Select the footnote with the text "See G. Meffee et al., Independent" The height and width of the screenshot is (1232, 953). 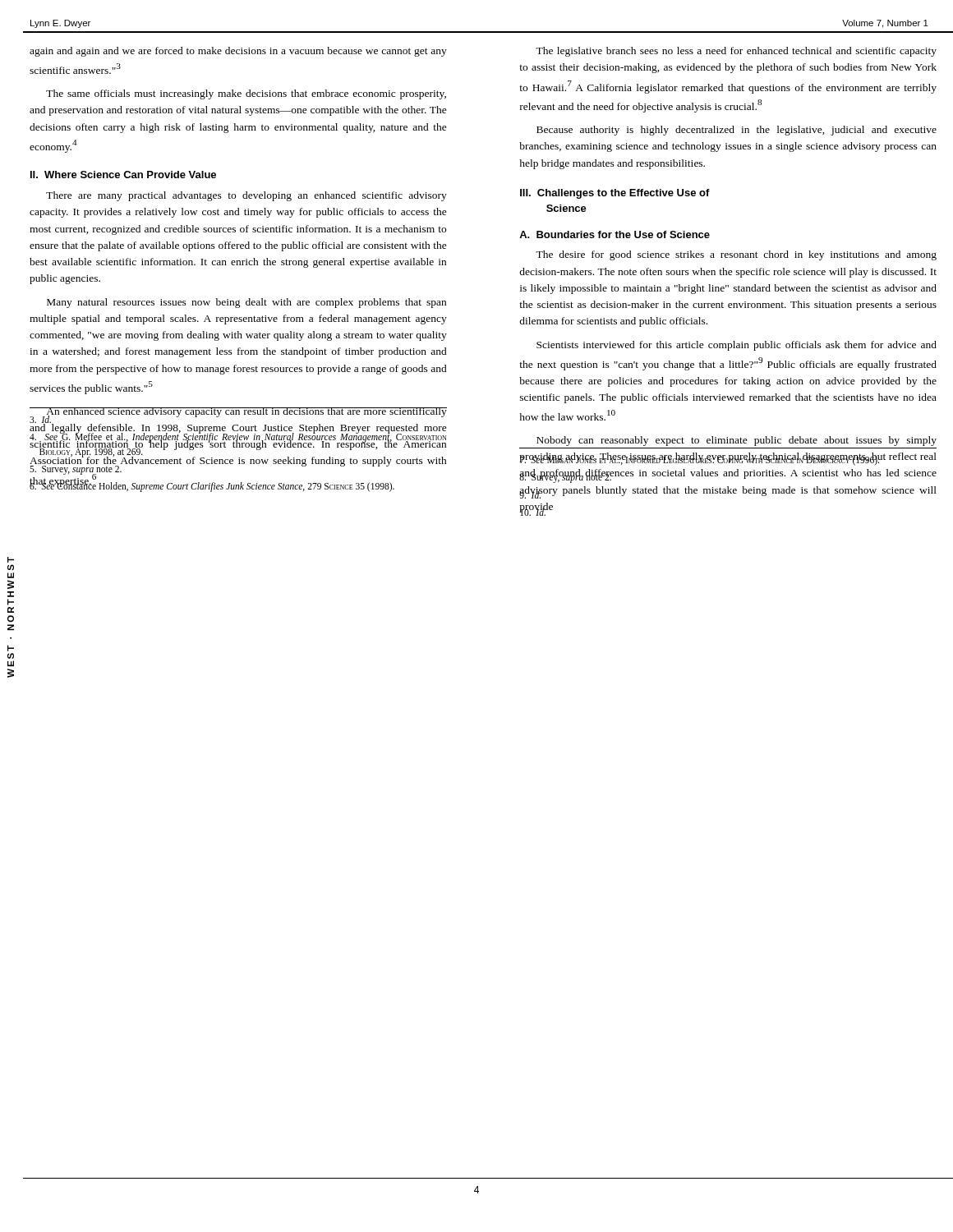(238, 444)
